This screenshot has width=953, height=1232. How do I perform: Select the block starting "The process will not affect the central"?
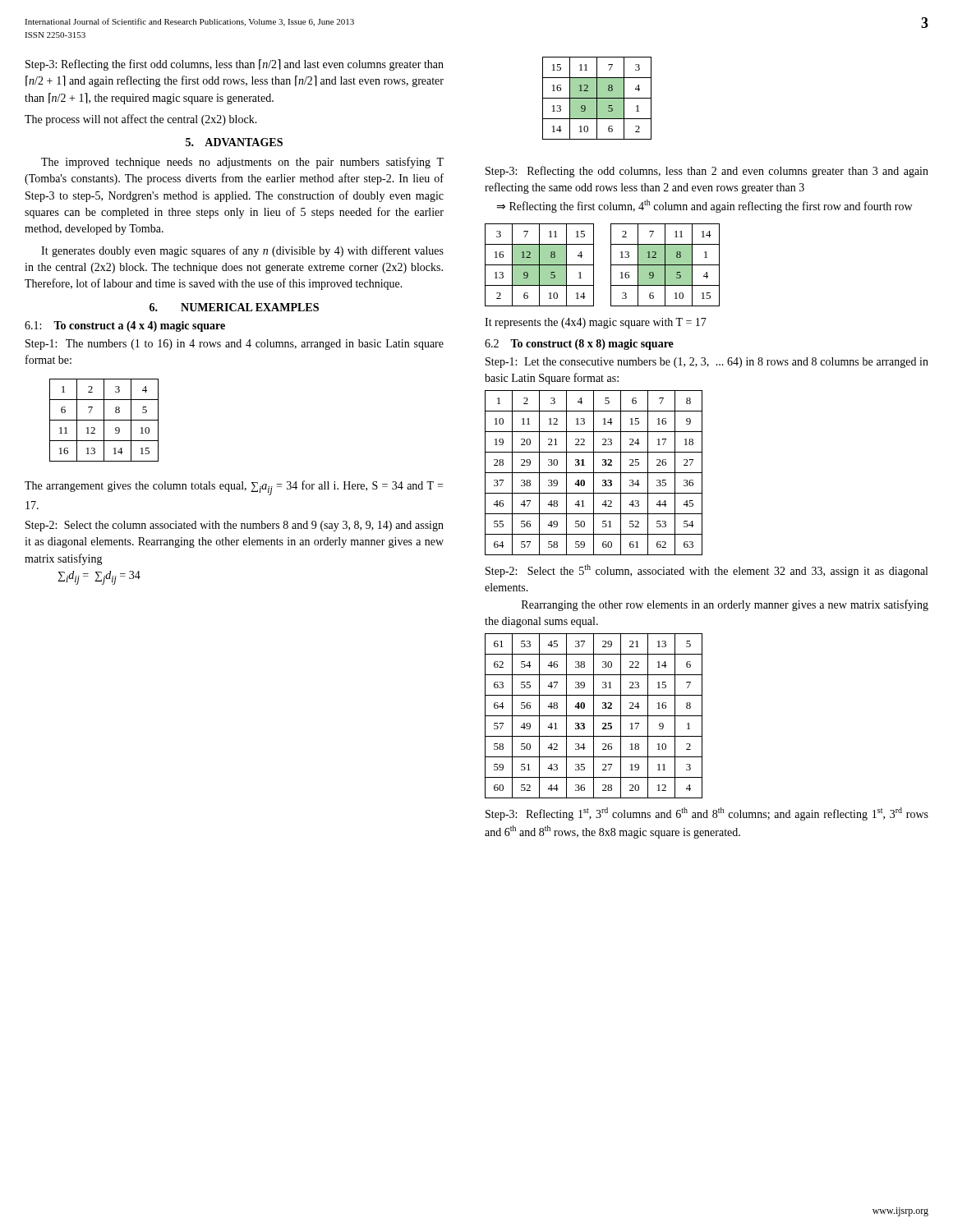coord(141,119)
